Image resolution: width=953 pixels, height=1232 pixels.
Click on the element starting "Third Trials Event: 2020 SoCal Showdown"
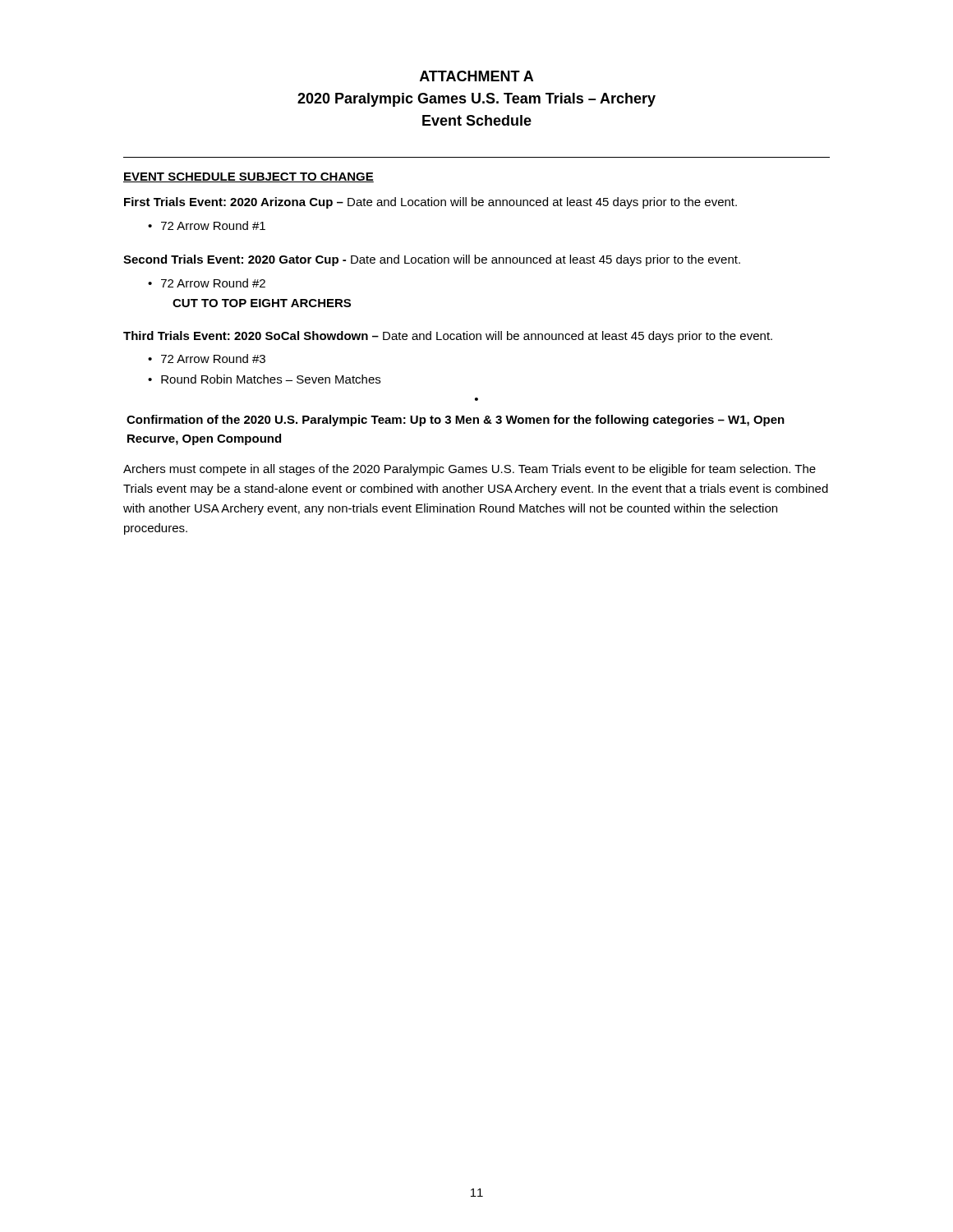448,335
